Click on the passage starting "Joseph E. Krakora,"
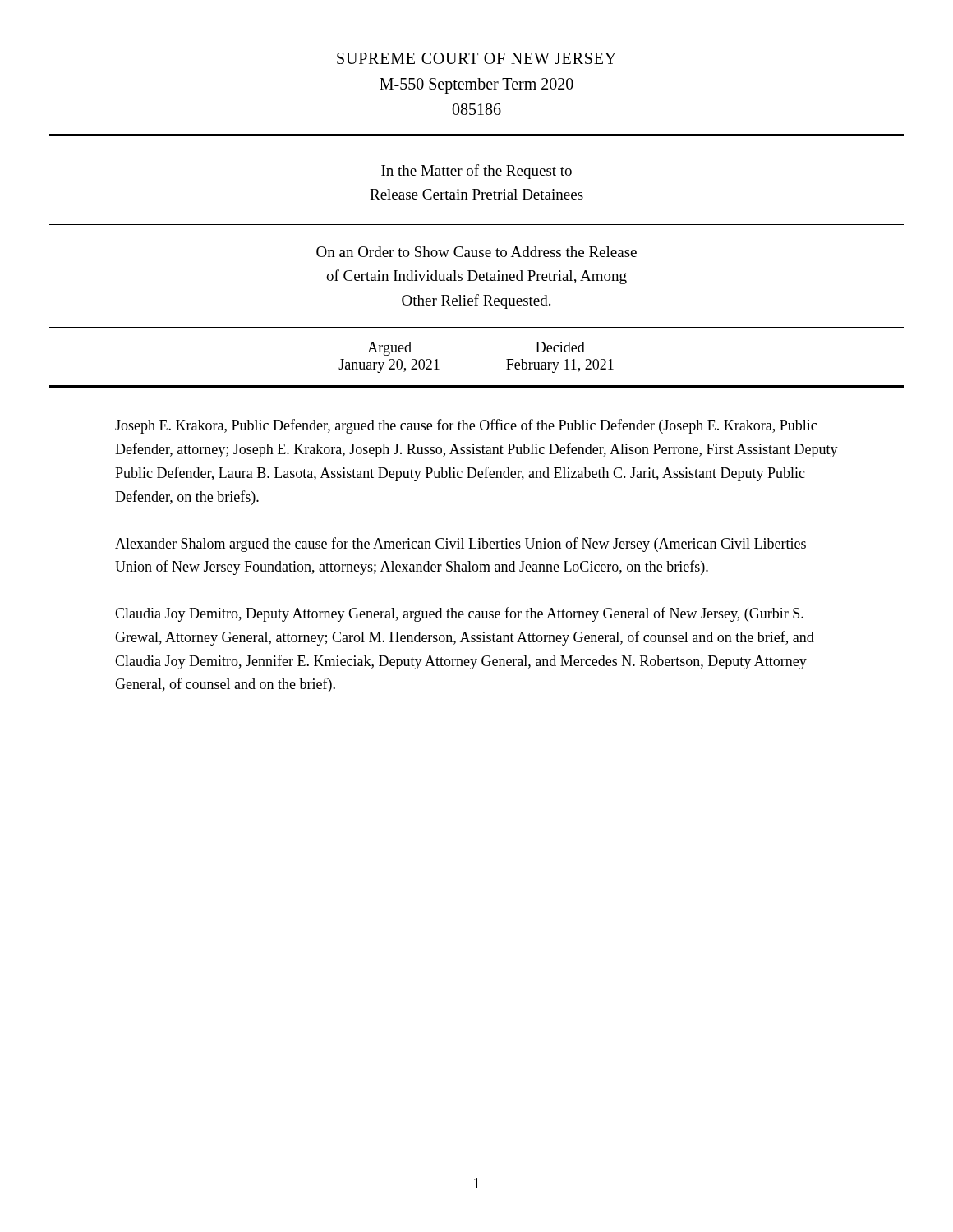Screen dimensions: 1232x953 tap(476, 461)
